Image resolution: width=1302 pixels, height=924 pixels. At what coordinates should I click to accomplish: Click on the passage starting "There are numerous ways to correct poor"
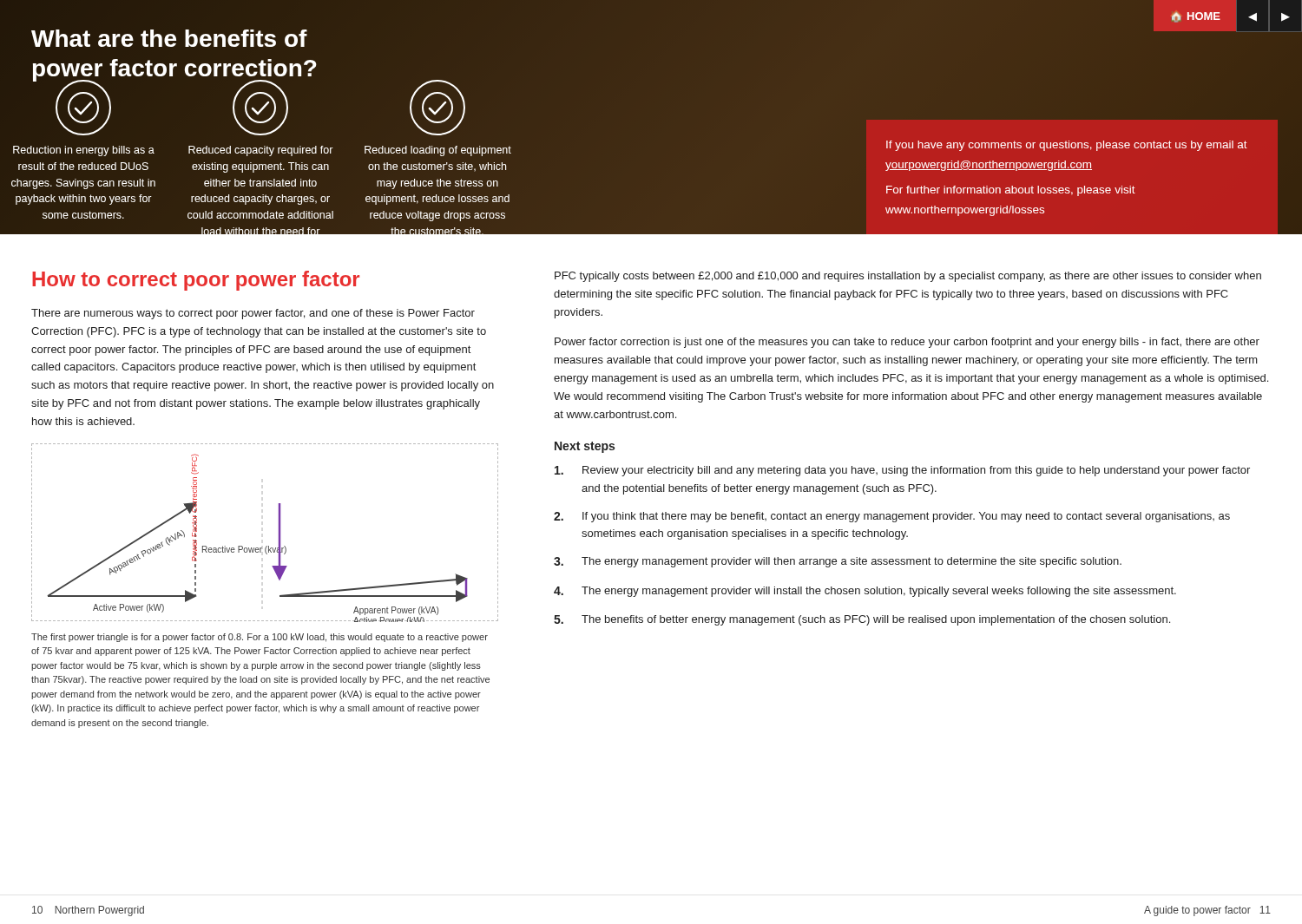tap(263, 367)
